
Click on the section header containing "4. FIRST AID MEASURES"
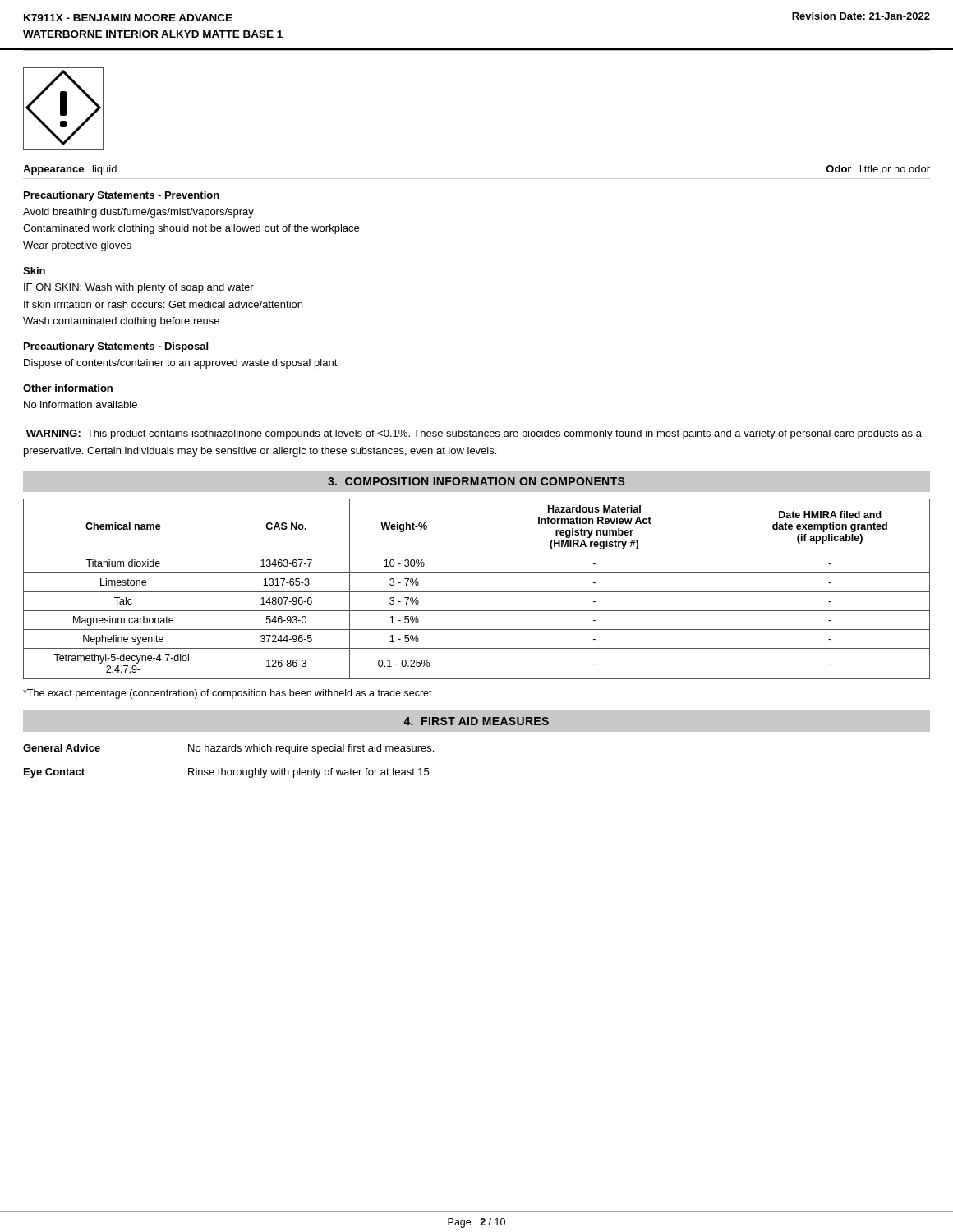point(476,722)
